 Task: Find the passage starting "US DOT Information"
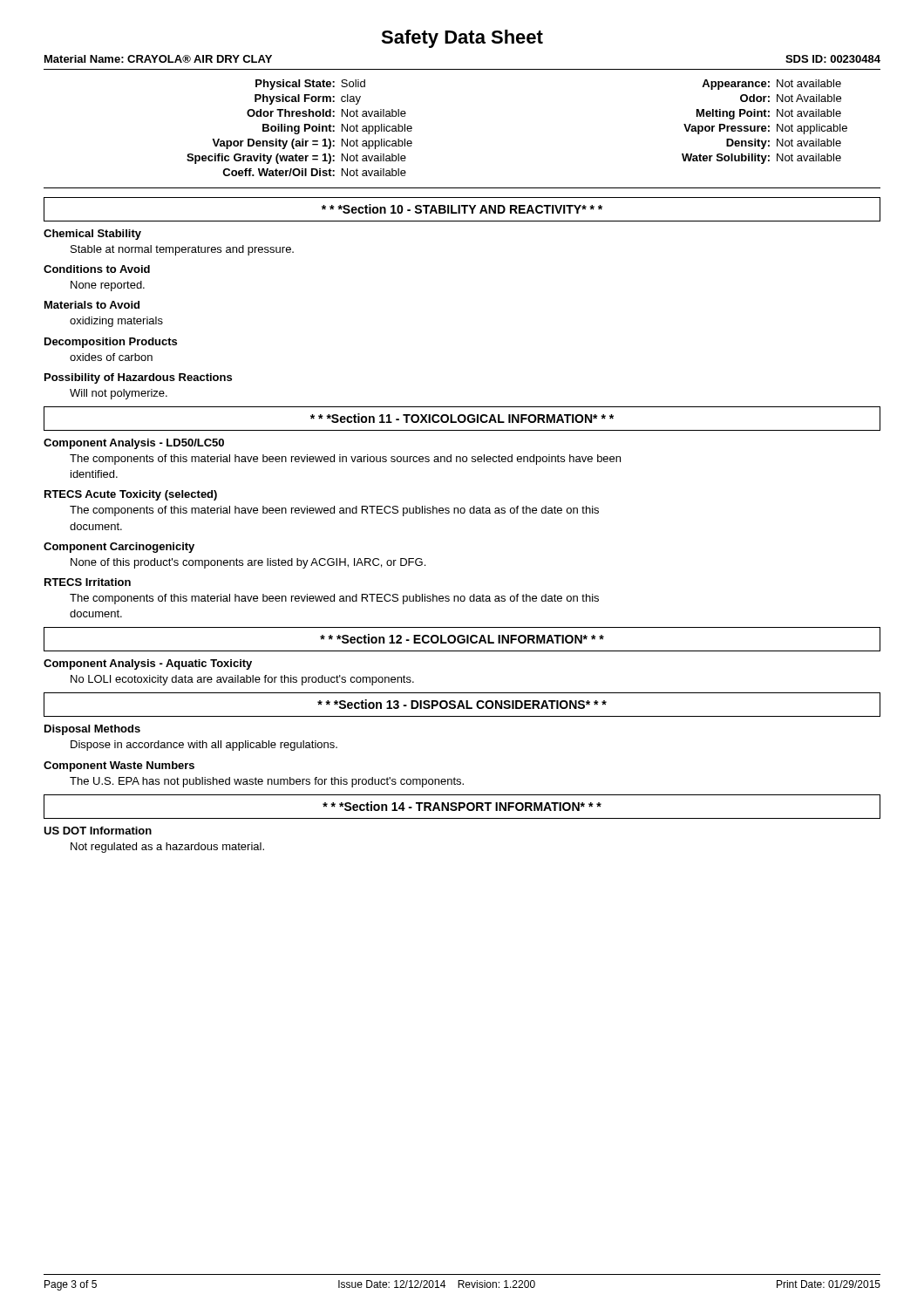tap(98, 830)
